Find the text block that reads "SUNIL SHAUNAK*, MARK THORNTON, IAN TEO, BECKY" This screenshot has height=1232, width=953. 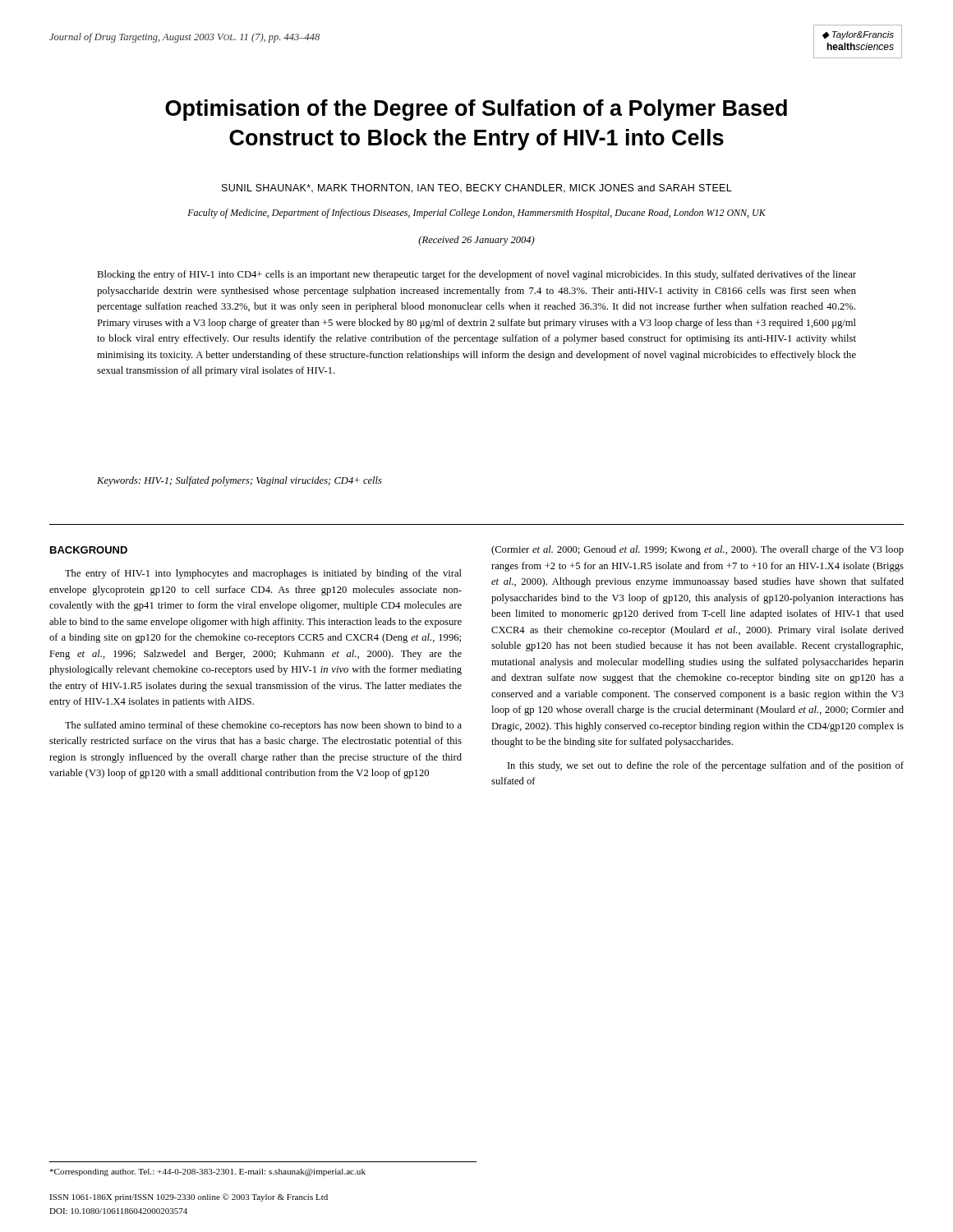click(x=476, y=188)
